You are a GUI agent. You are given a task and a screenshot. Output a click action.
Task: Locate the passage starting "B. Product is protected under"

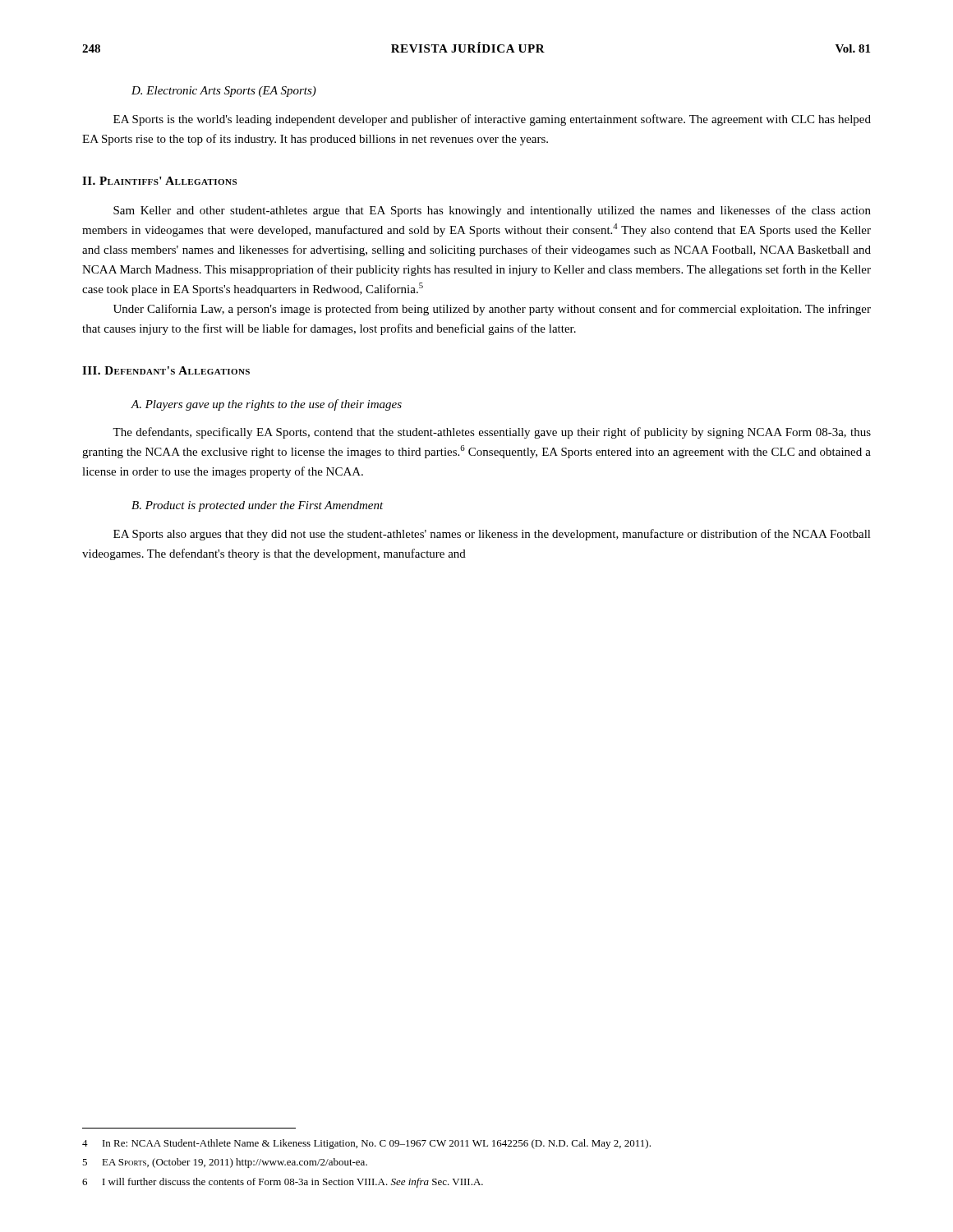[257, 505]
